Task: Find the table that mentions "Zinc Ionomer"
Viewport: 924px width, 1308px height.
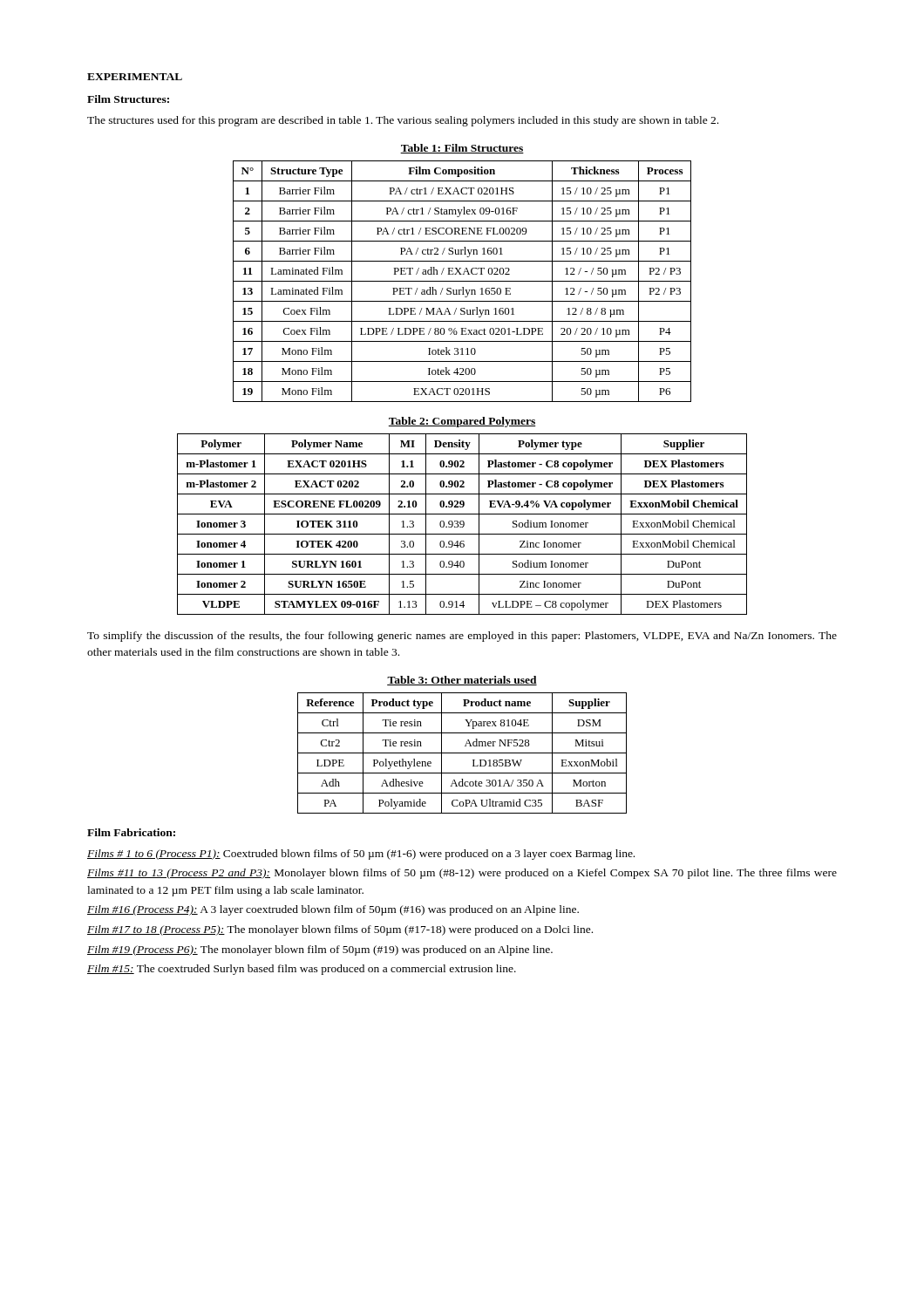Action: [462, 524]
